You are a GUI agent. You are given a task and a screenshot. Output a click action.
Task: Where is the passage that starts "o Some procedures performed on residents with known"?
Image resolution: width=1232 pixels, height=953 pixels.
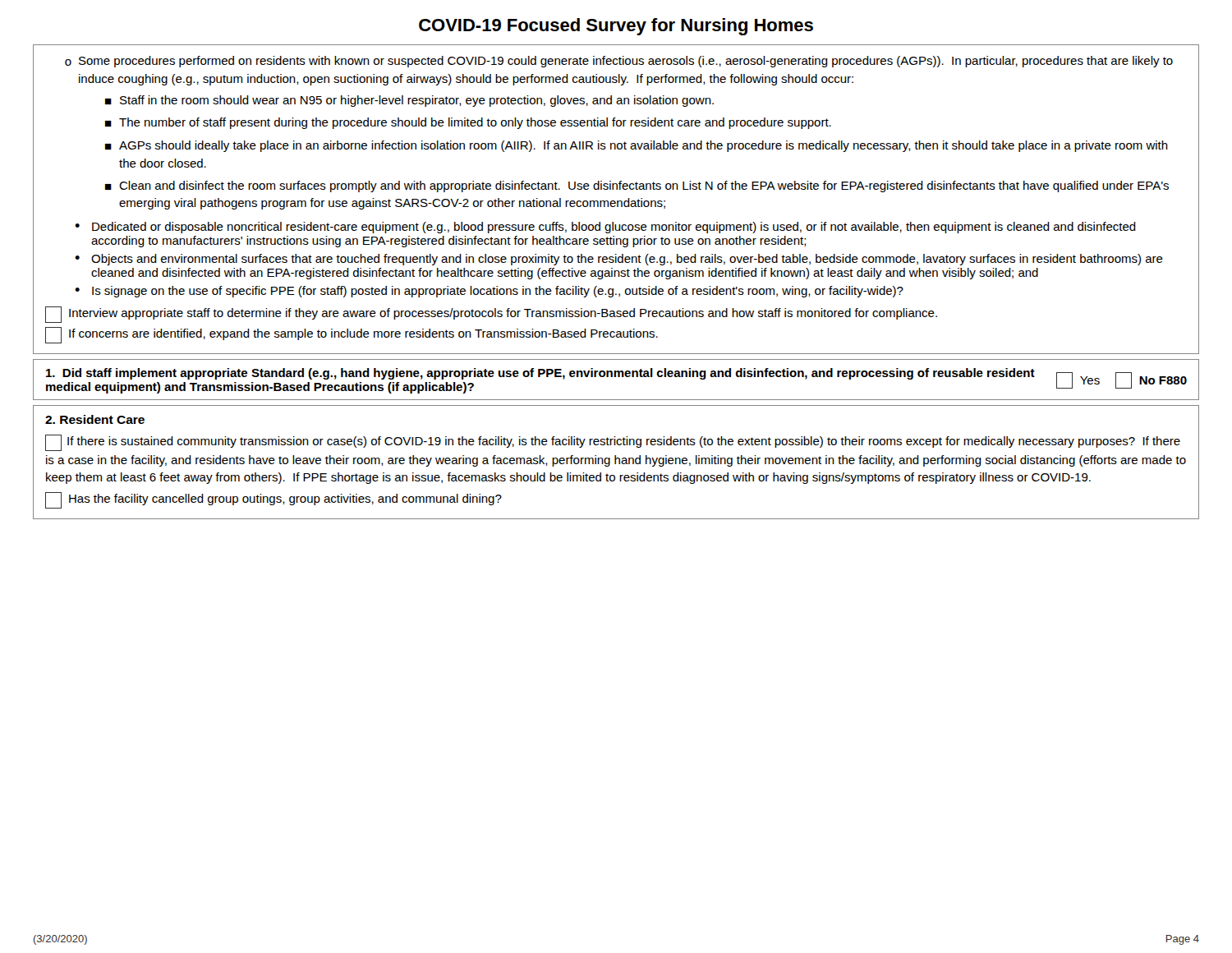[x=616, y=134]
